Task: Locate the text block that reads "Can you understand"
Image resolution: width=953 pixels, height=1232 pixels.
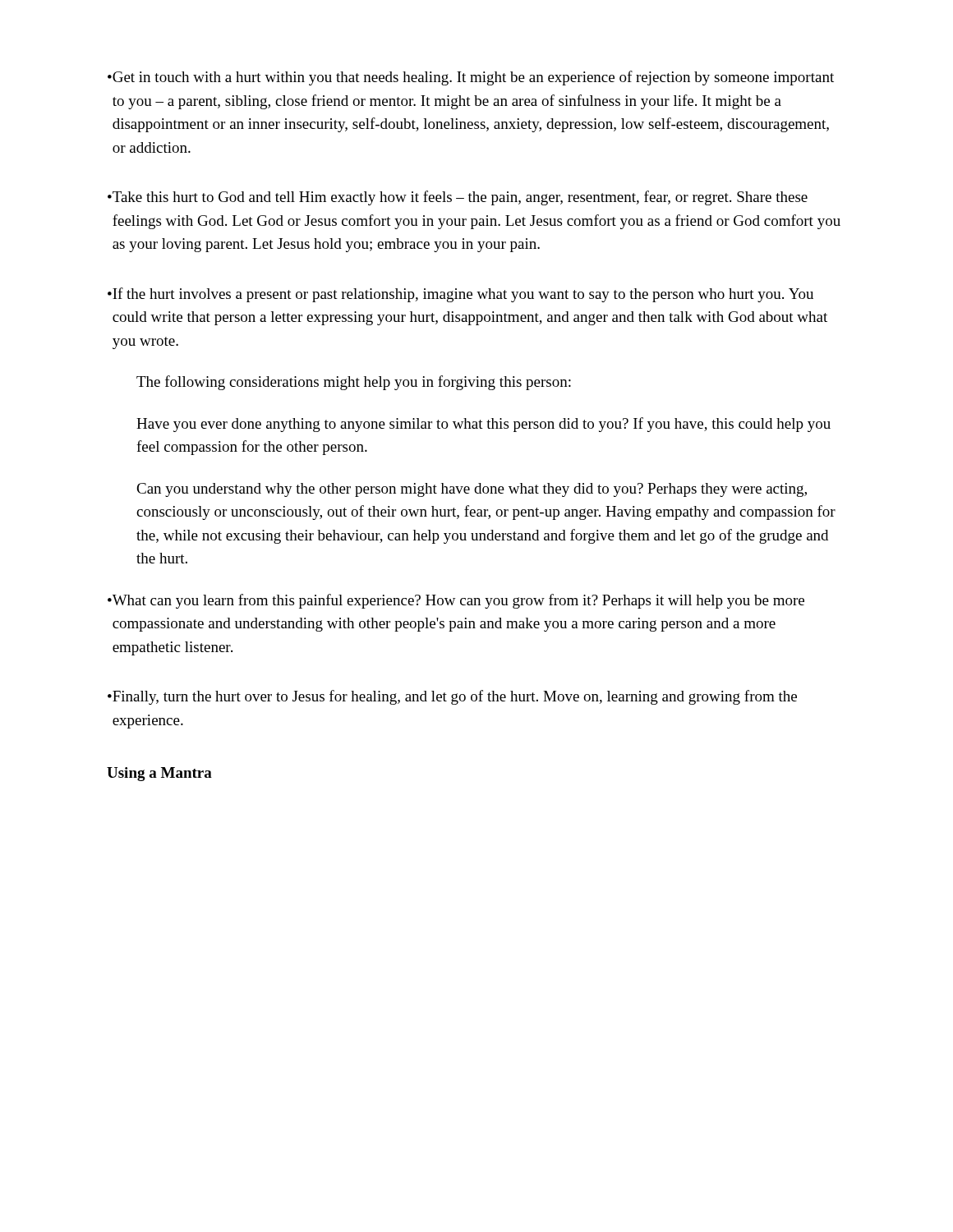Action: (x=486, y=523)
